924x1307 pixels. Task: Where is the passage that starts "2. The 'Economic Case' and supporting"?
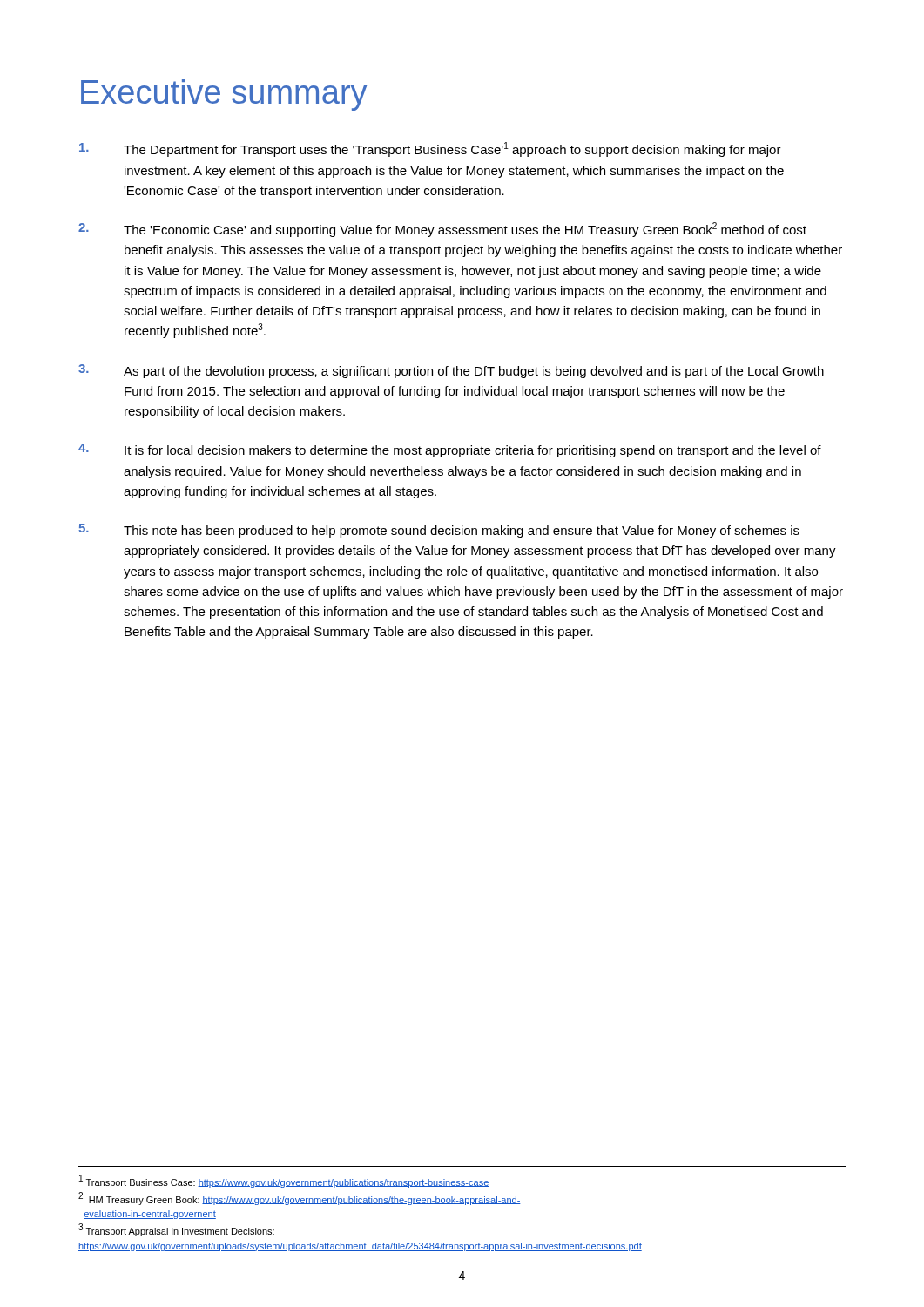coord(462,280)
